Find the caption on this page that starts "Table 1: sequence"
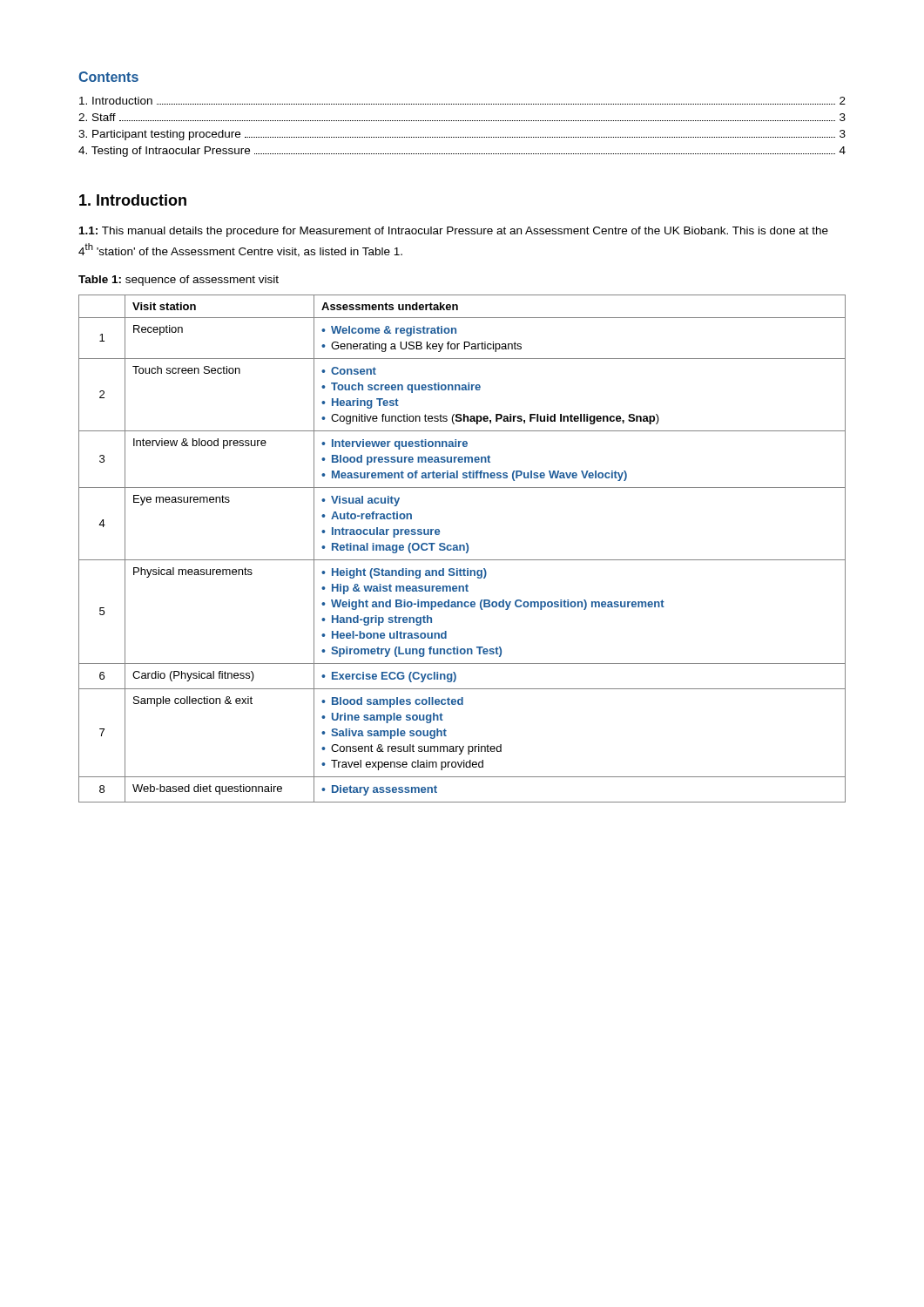Image resolution: width=924 pixels, height=1307 pixels. coord(179,281)
